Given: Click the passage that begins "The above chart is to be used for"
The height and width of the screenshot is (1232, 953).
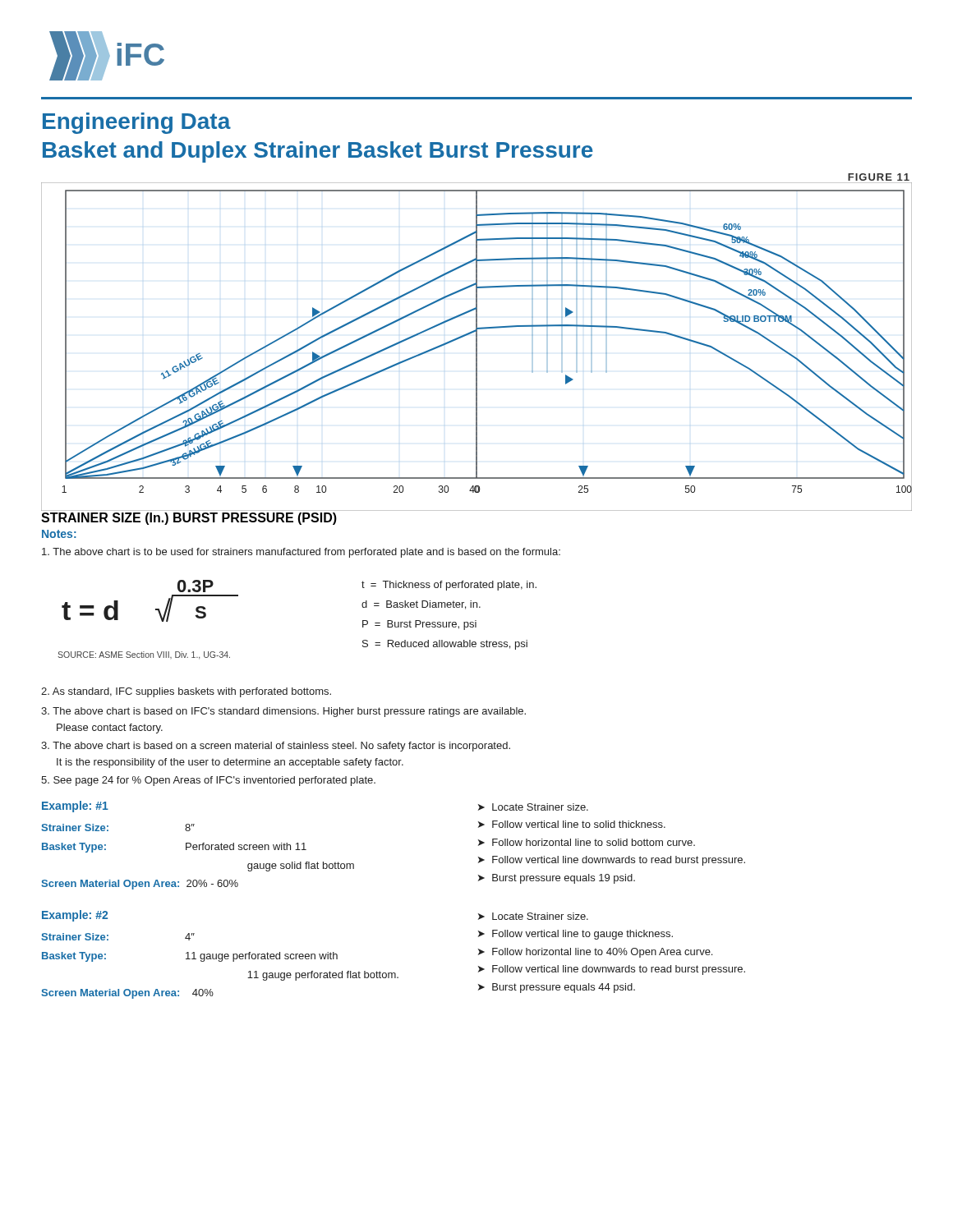Looking at the screenshot, I should click(x=301, y=552).
